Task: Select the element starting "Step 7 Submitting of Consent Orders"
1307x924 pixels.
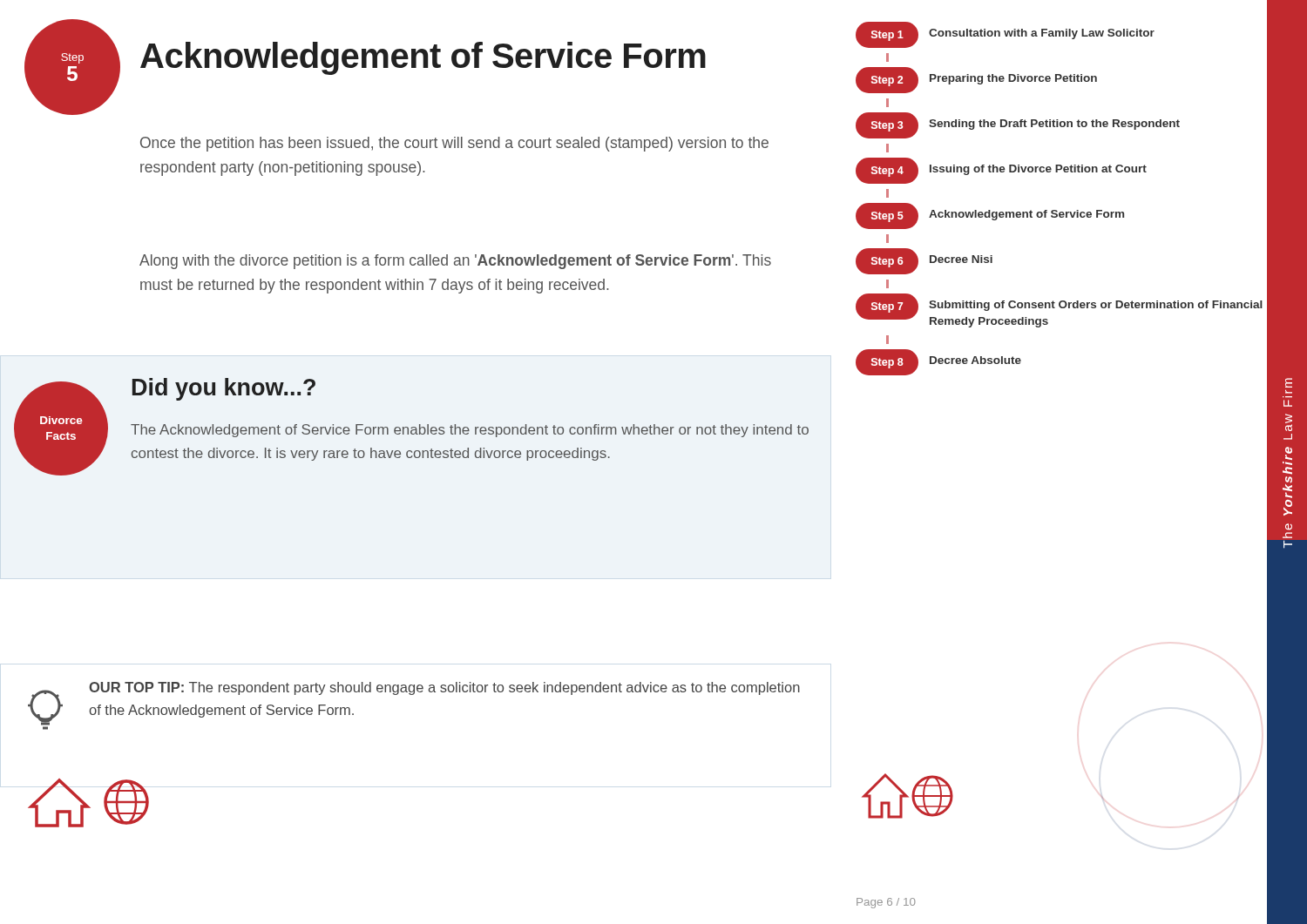Action: coord(1081,312)
